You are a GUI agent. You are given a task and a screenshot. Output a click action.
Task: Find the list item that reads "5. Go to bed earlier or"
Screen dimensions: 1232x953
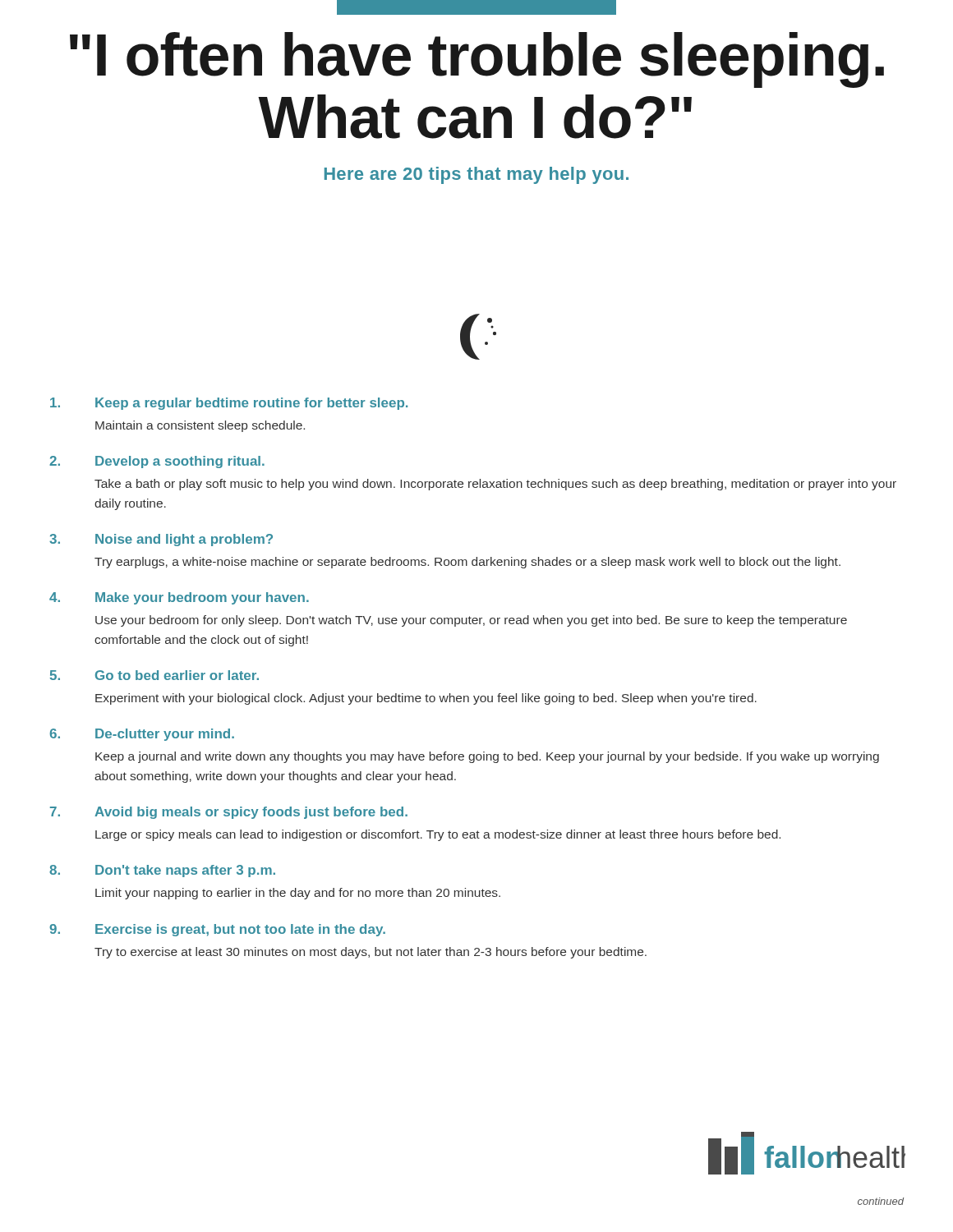[x=476, y=696]
